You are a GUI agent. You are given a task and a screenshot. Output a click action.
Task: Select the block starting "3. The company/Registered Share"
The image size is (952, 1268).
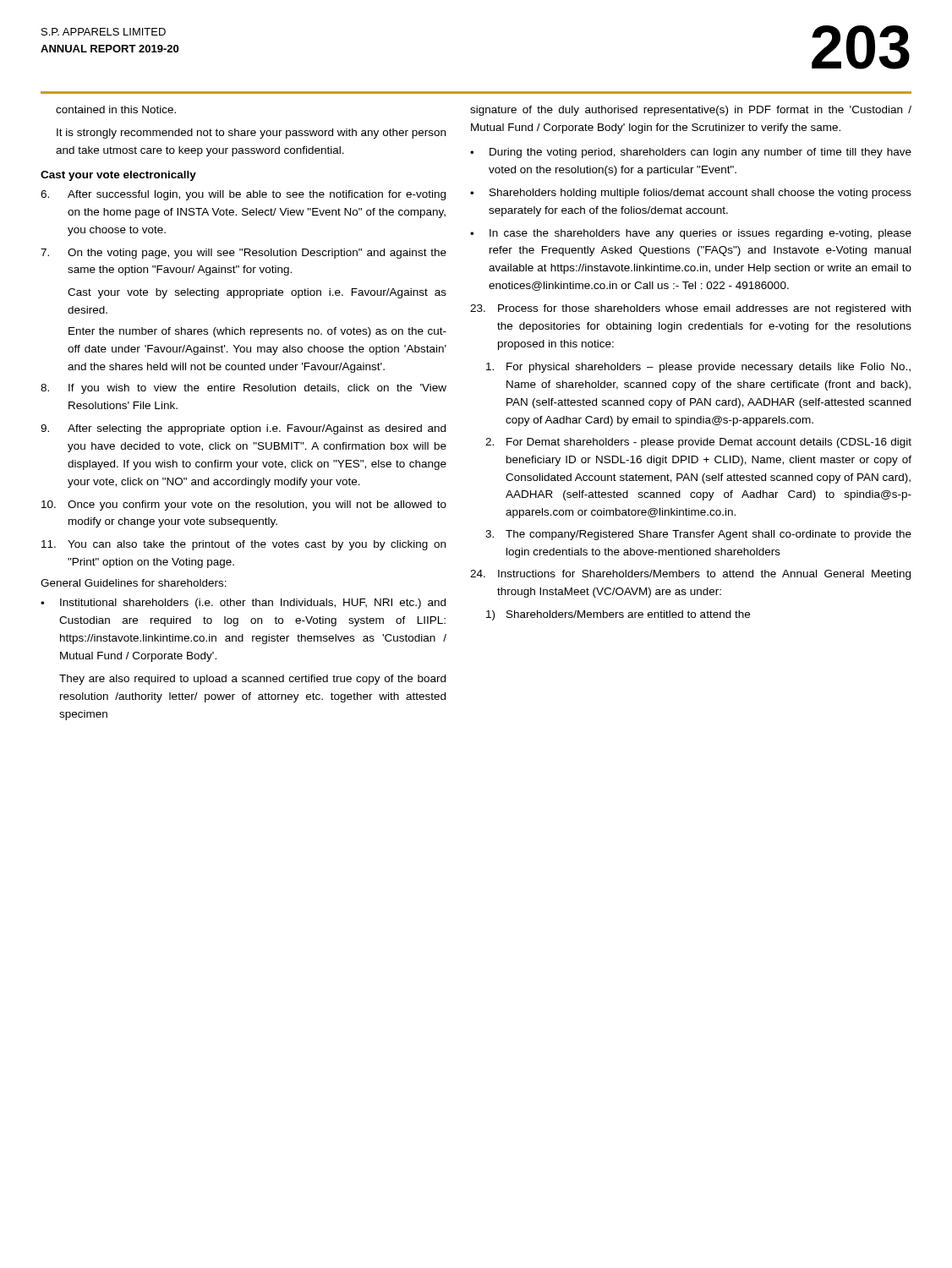(x=698, y=544)
